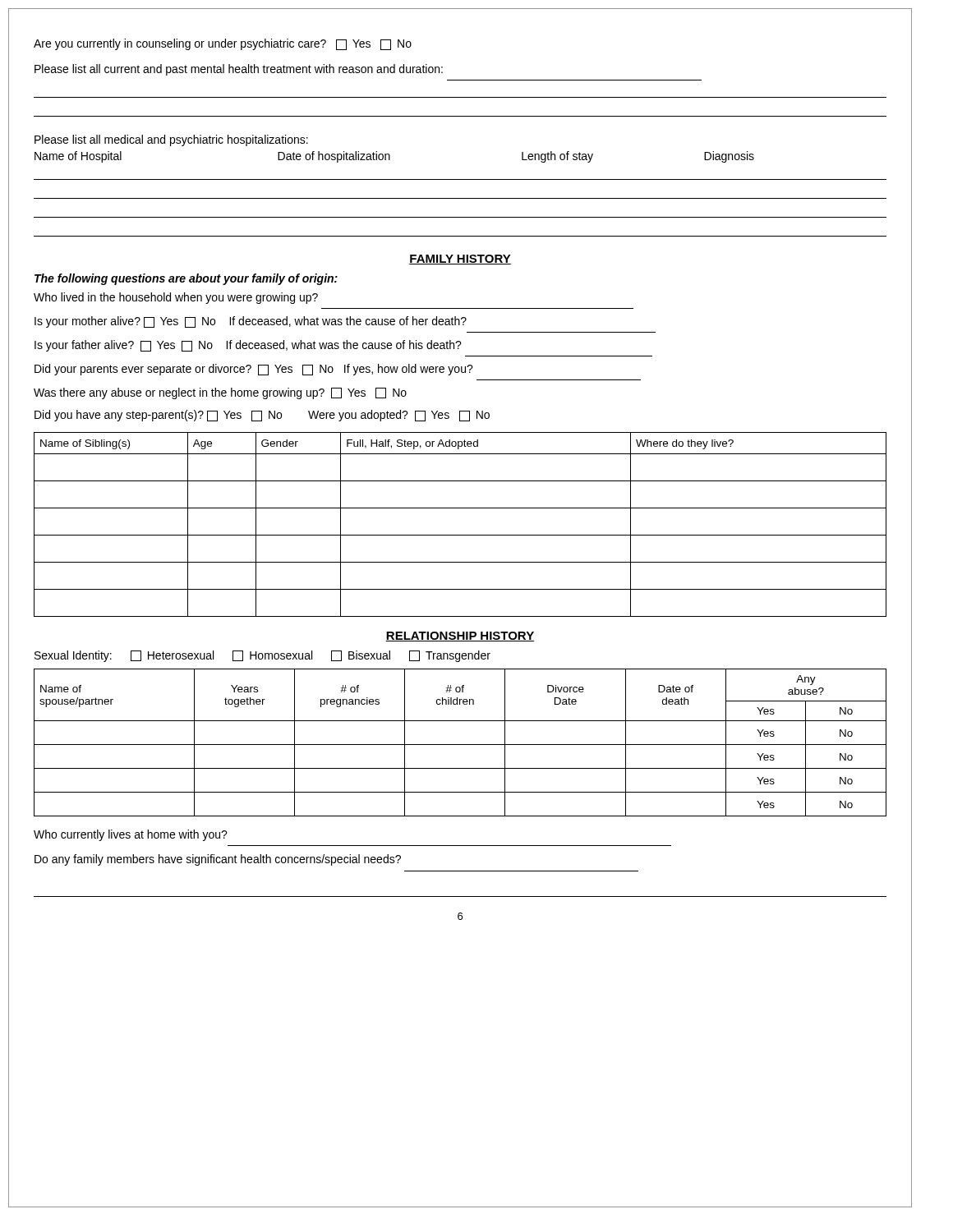
Task: Select the text block that says "Do any family members have significant"
Action: click(x=336, y=860)
